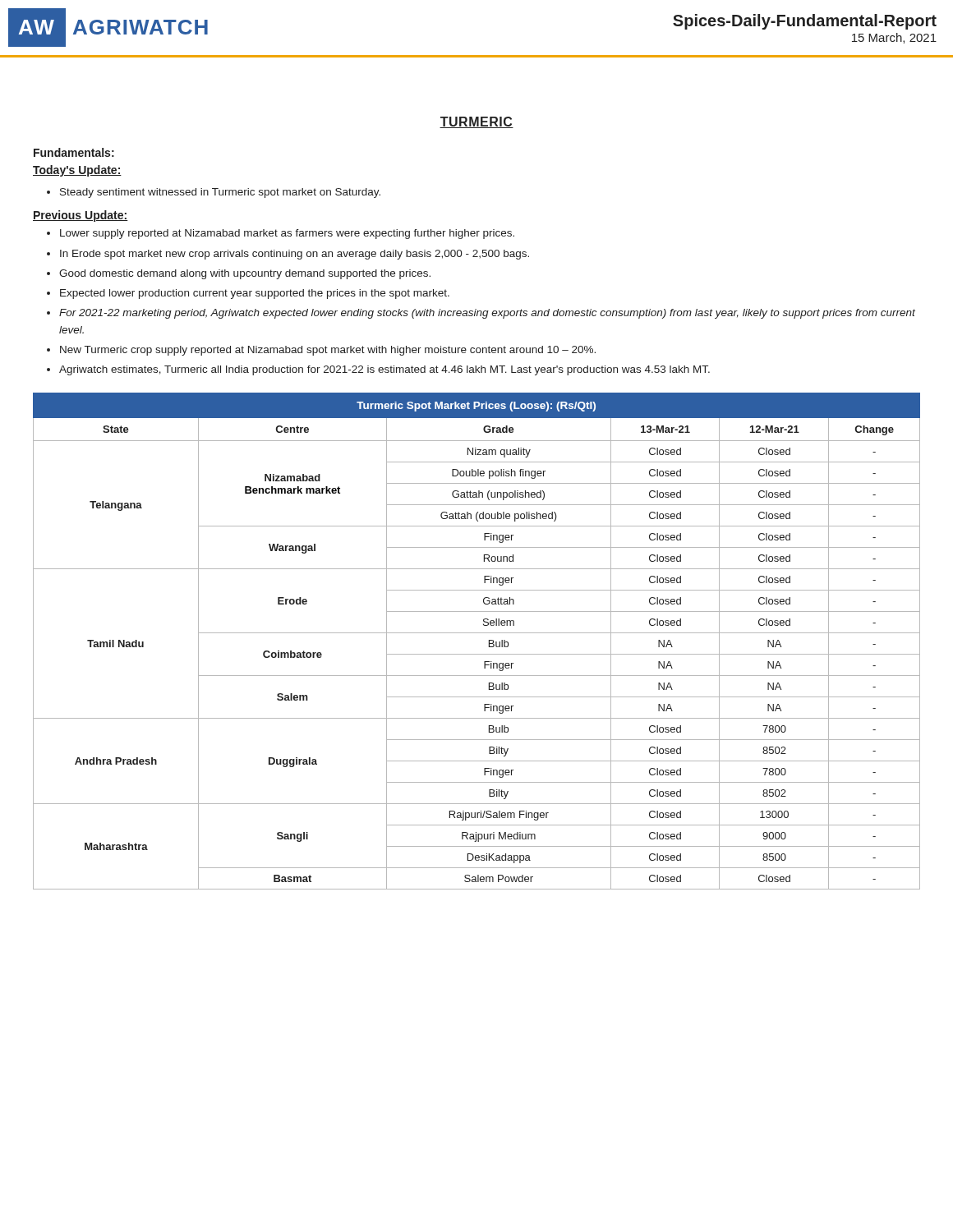
Task: Where is the passage that starts "In Erode spot"?
Action: coord(476,253)
